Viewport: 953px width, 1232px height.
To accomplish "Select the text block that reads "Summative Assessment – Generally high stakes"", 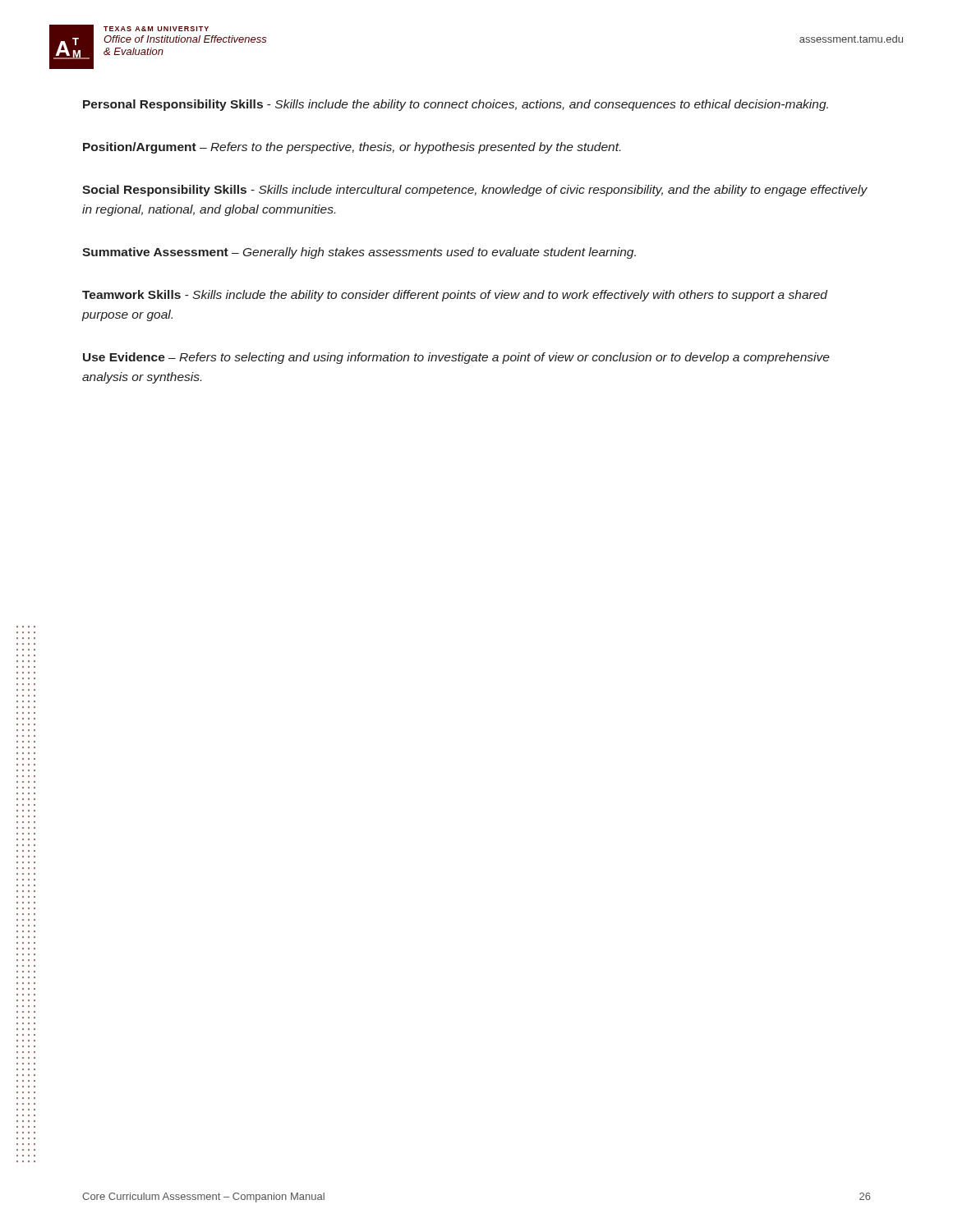I will coord(476,252).
